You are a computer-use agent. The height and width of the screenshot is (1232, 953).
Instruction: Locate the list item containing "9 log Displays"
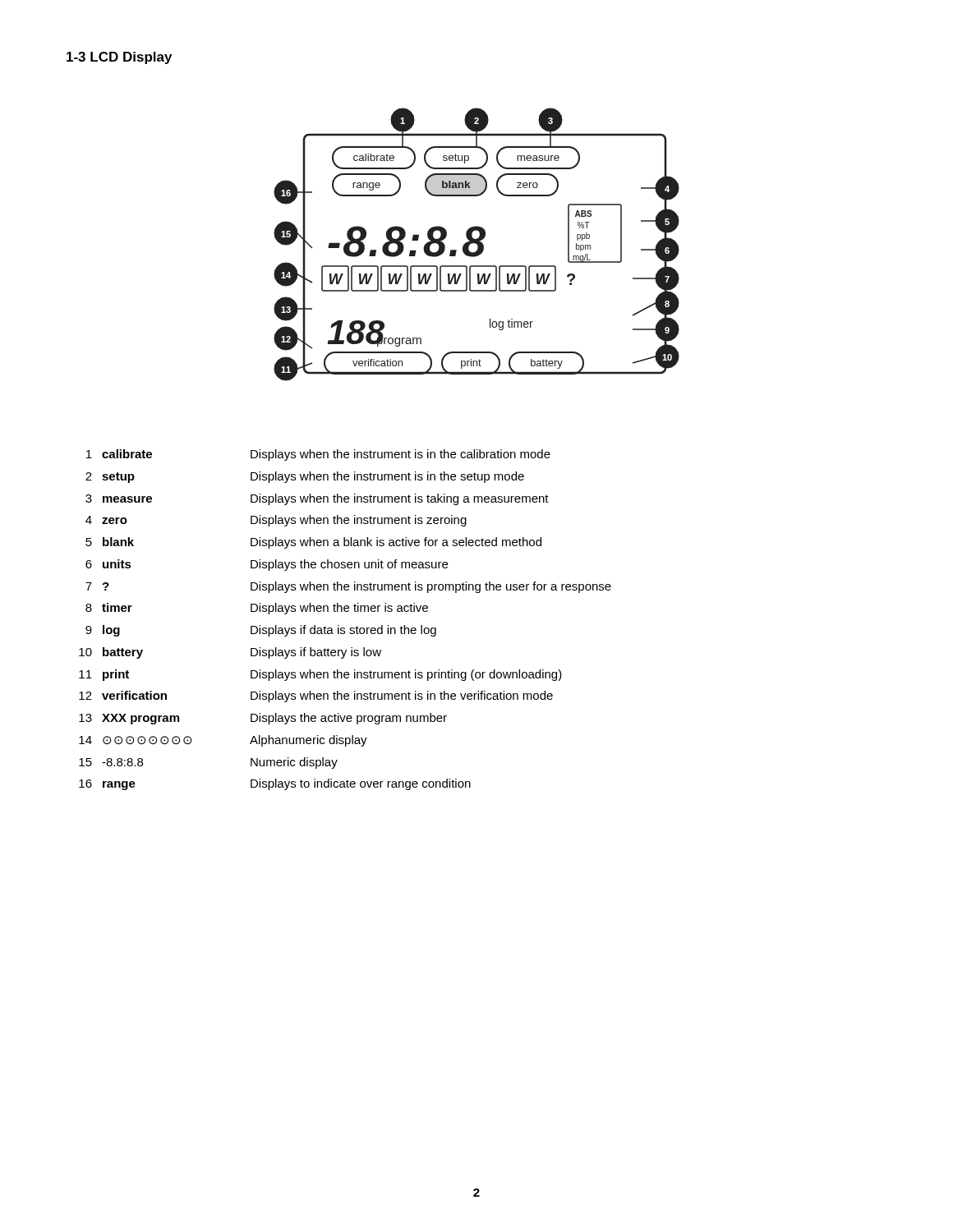pos(261,631)
